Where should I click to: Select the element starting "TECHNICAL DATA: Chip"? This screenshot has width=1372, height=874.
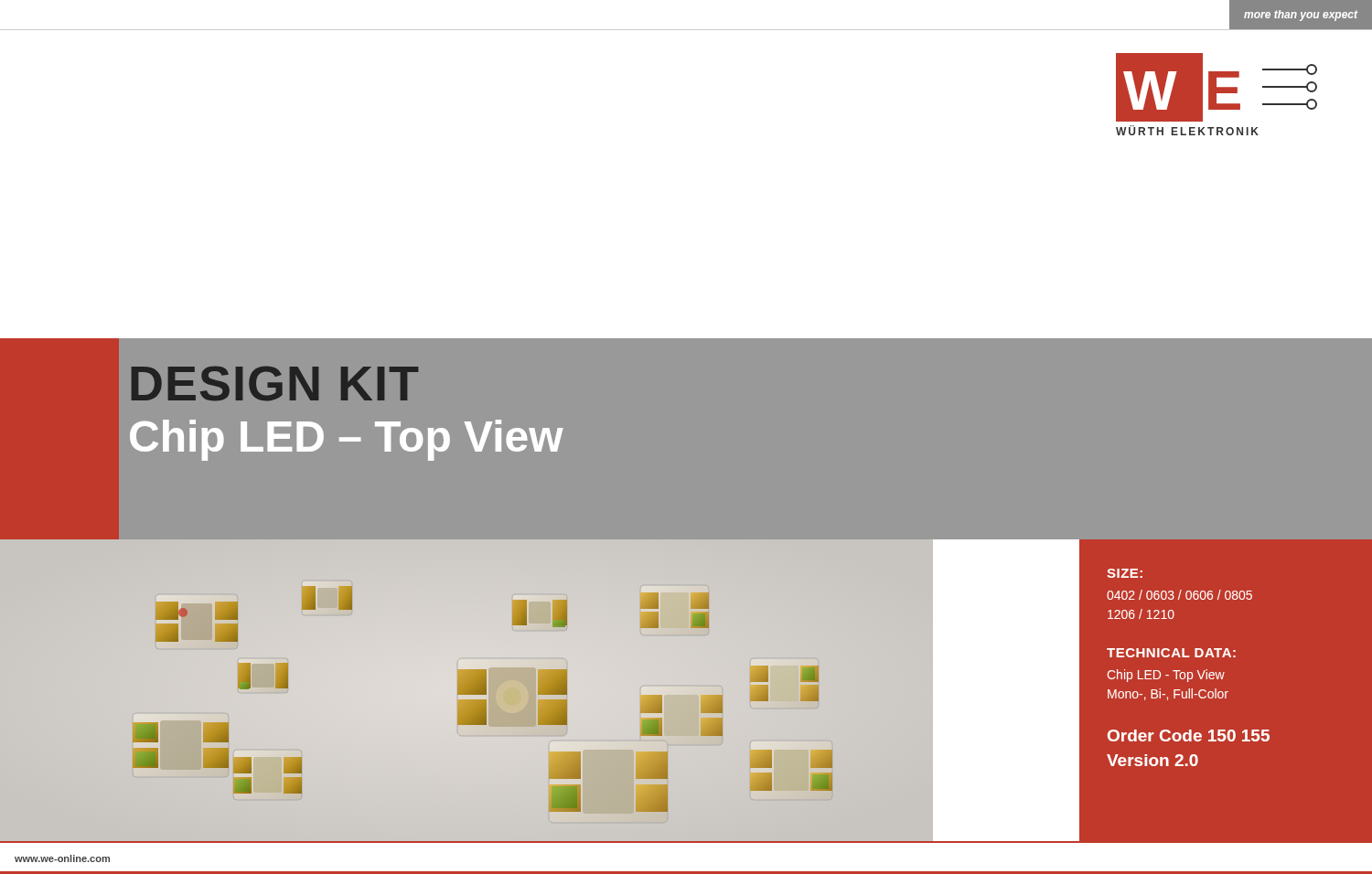[1226, 674]
